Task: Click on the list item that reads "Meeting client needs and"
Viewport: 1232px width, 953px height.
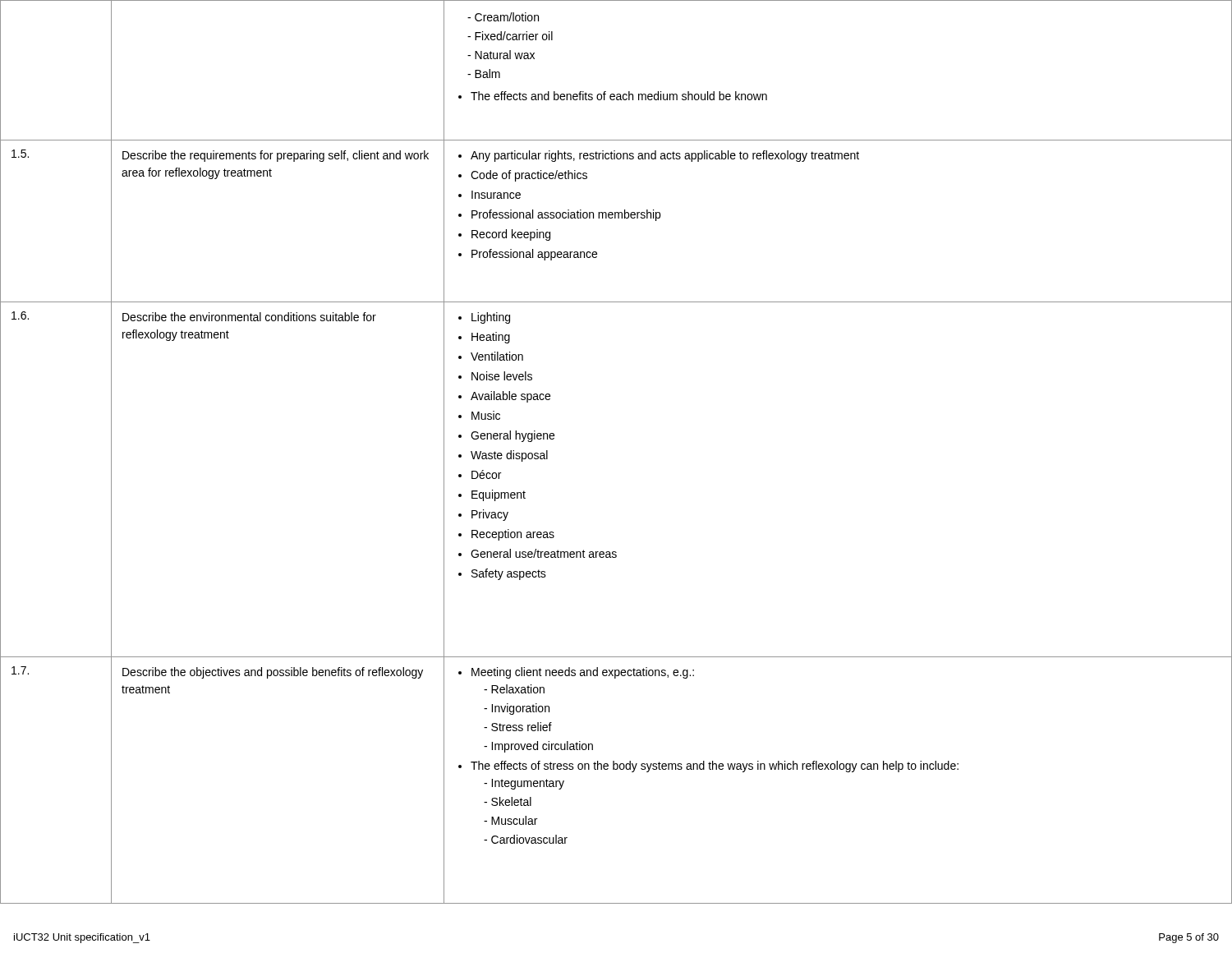Action: (x=838, y=756)
